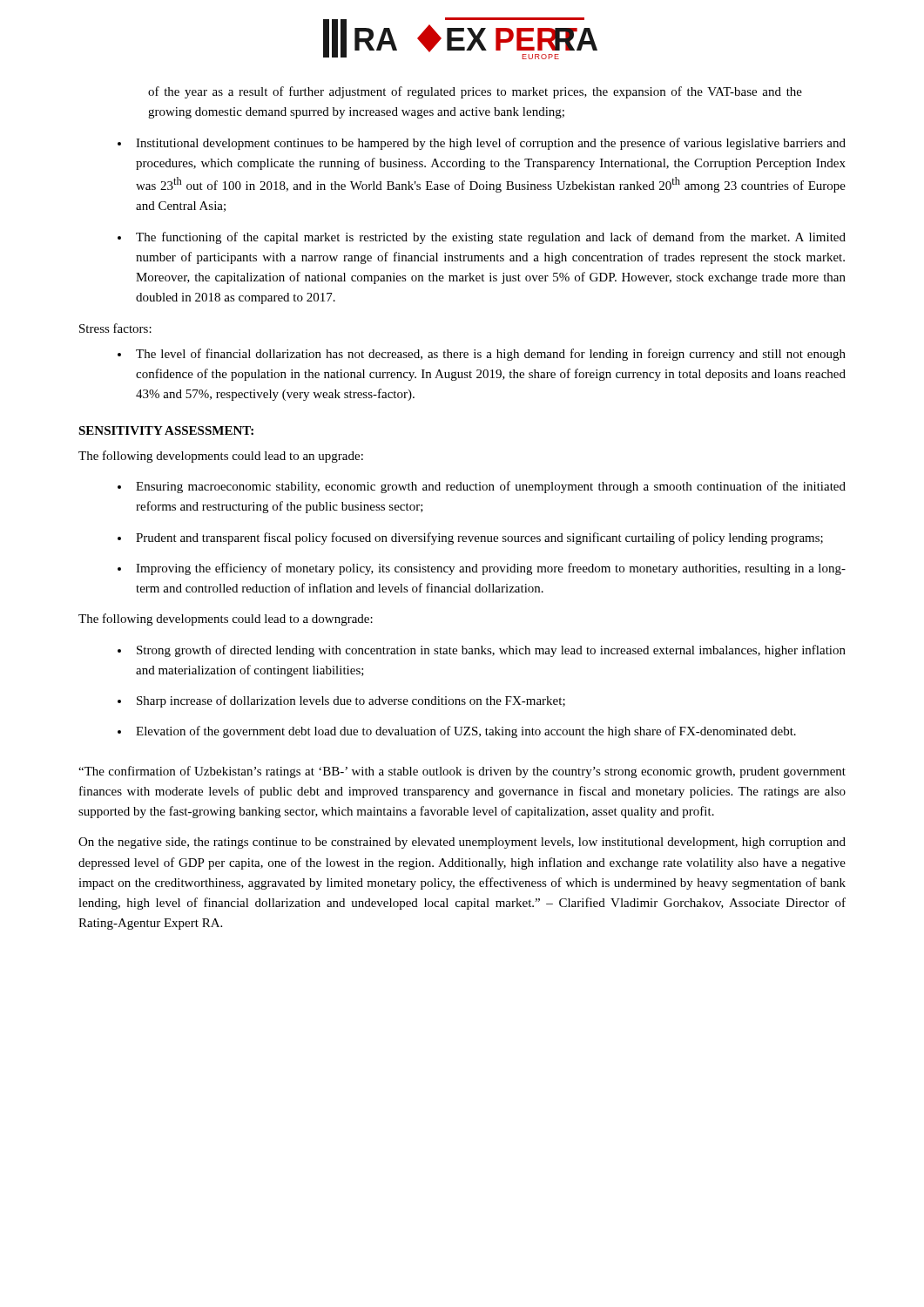
Task: Select the list item containing "Improving the efficiency of"
Action: pos(491,578)
